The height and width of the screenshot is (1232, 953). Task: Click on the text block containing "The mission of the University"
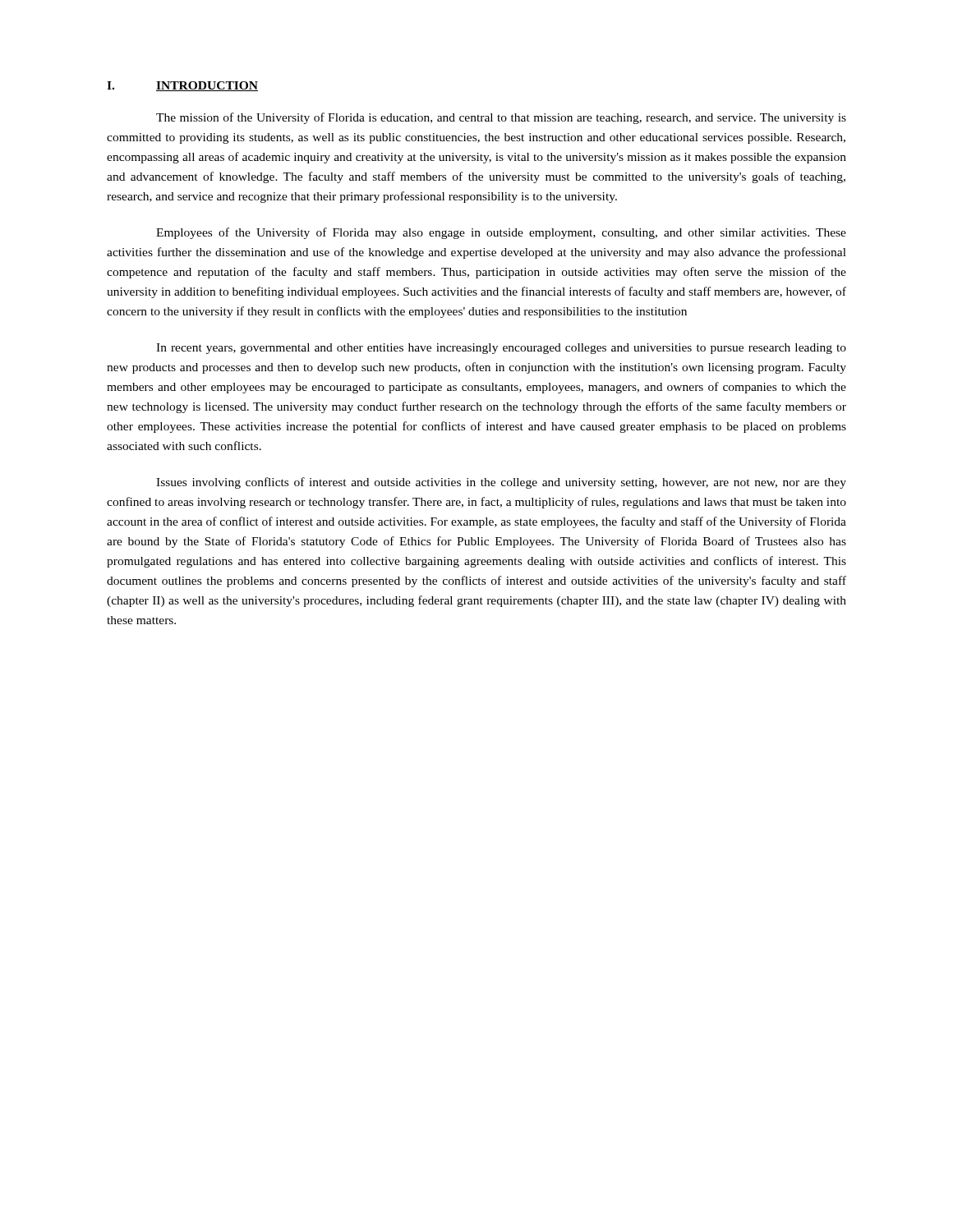click(476, 157)
